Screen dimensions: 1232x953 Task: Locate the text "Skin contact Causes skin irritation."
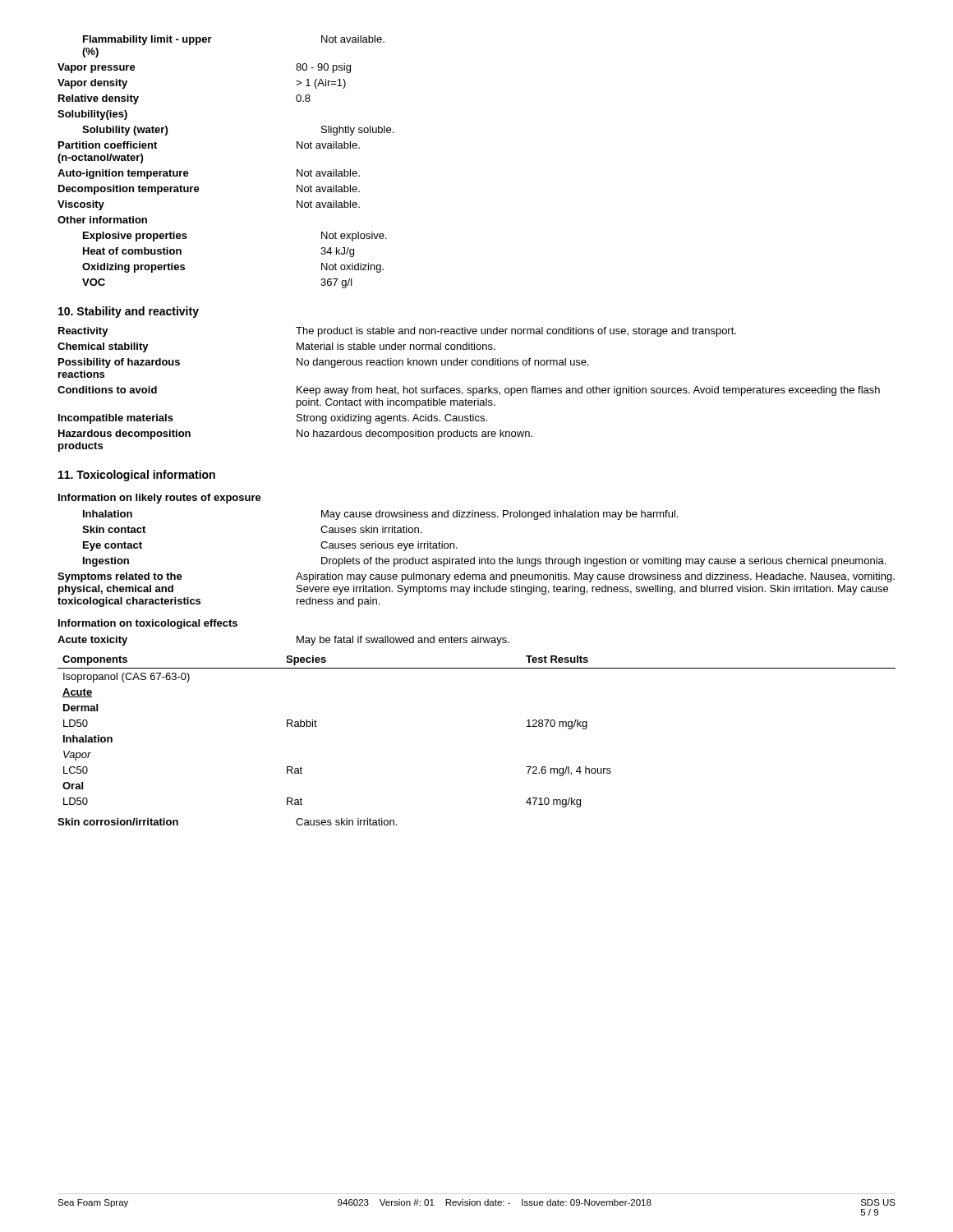click(115, 529)
